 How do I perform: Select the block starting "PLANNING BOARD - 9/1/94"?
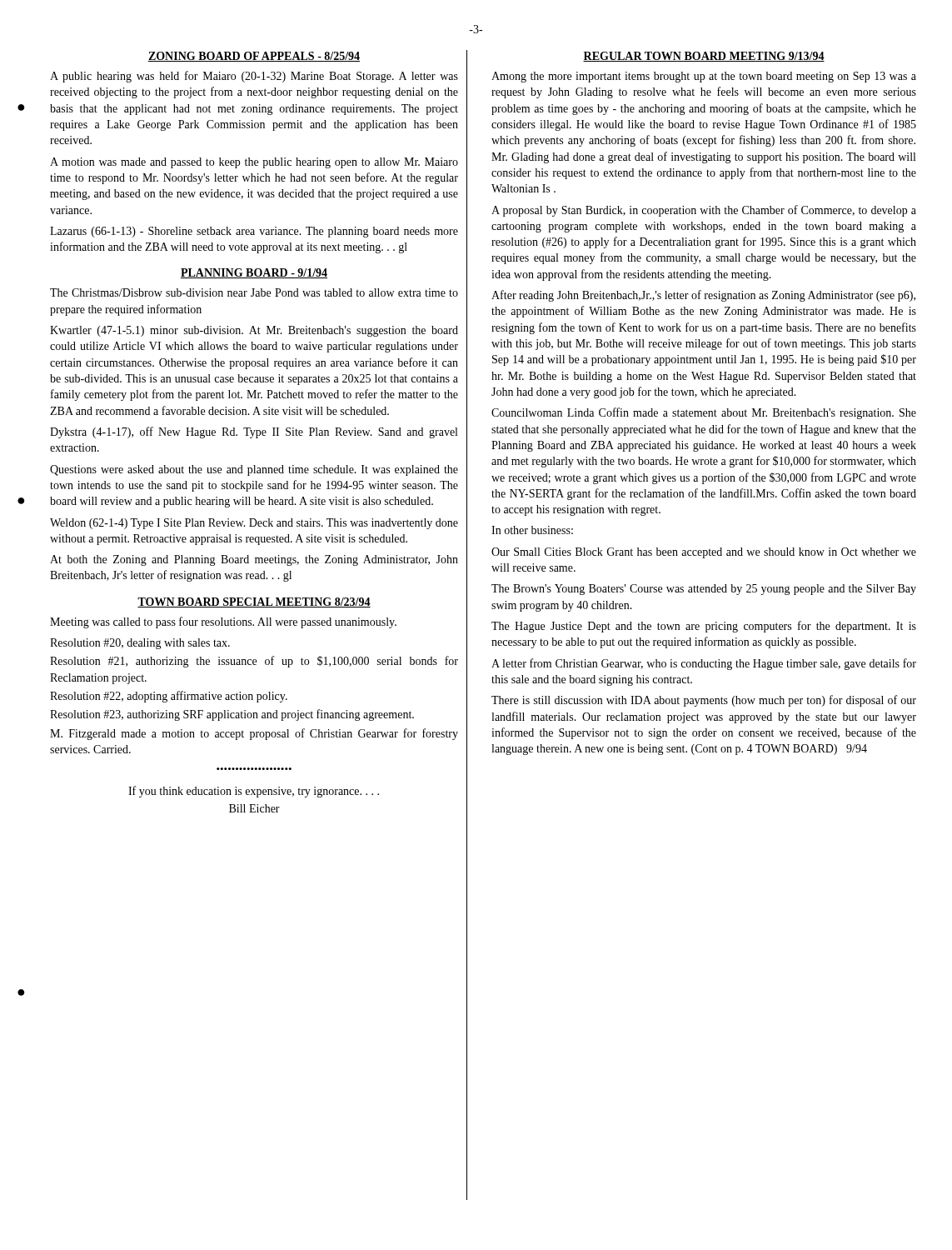pyautogui.click(x=254, y=273)
